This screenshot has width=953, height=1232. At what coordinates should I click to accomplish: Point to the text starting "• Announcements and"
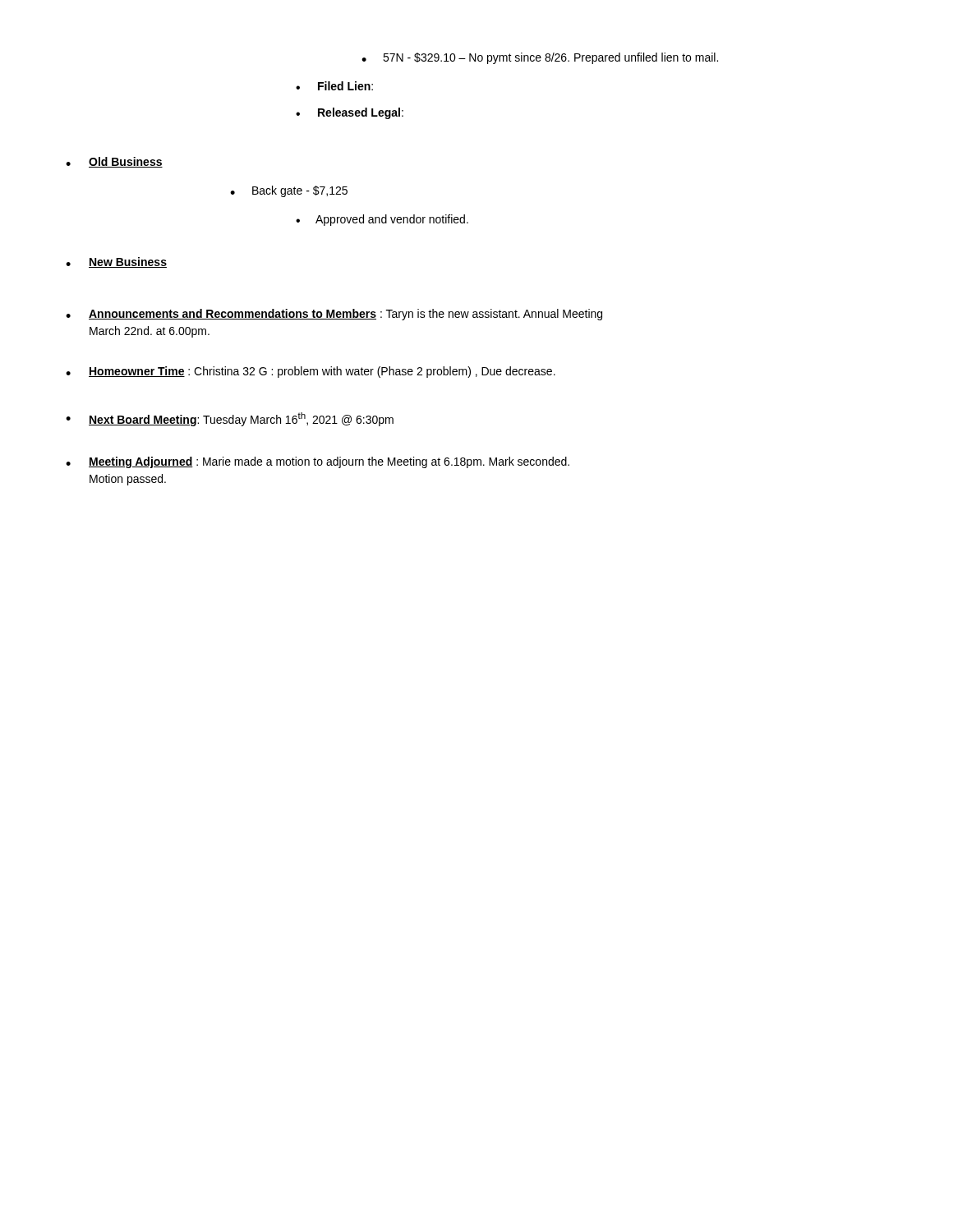click(334, 323)
